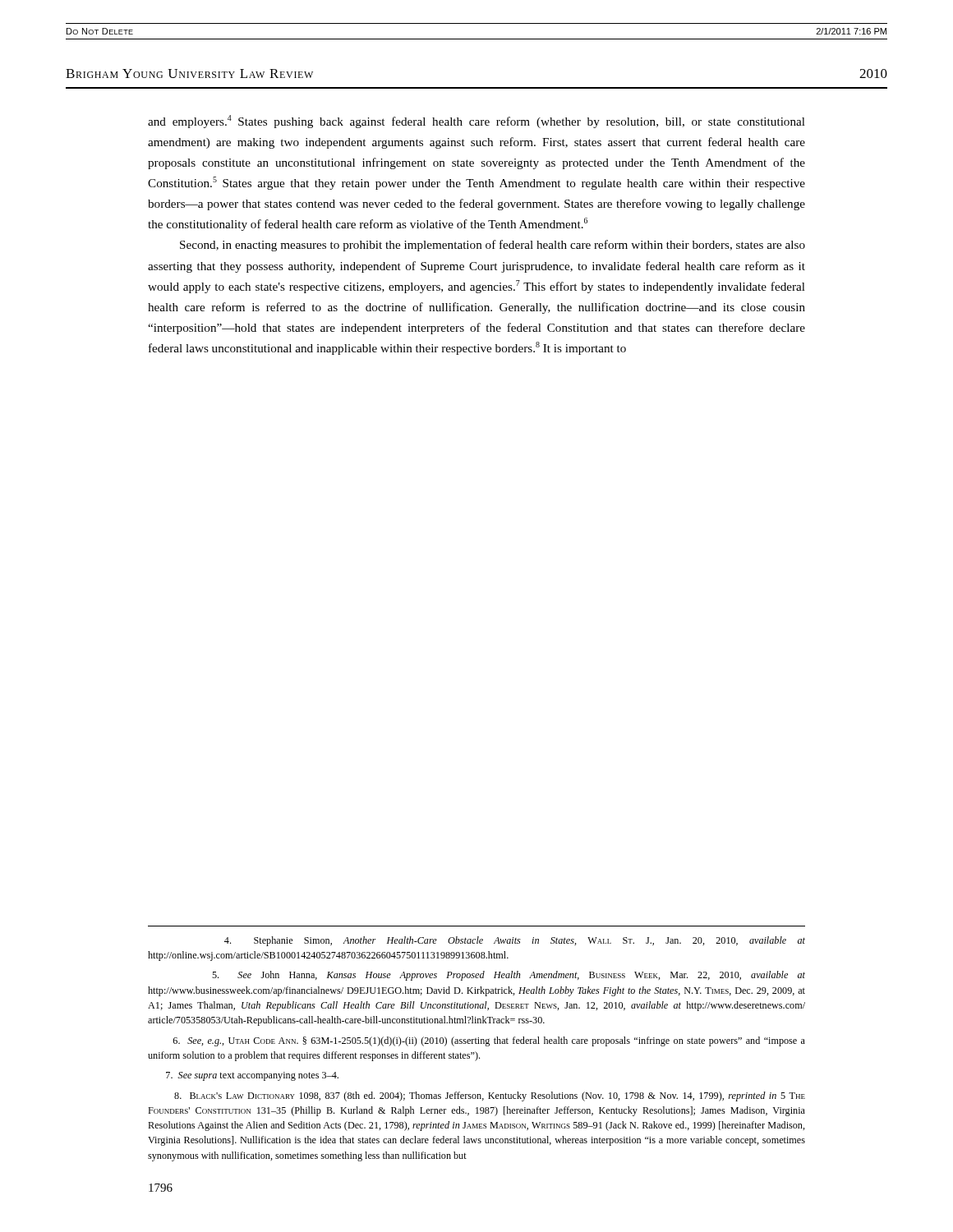Locate the block of text that opens with "Second, in enacting measures to prohibit"
Screen dimensions: 1232x953
pyautogui.click(x=476, y=296)
